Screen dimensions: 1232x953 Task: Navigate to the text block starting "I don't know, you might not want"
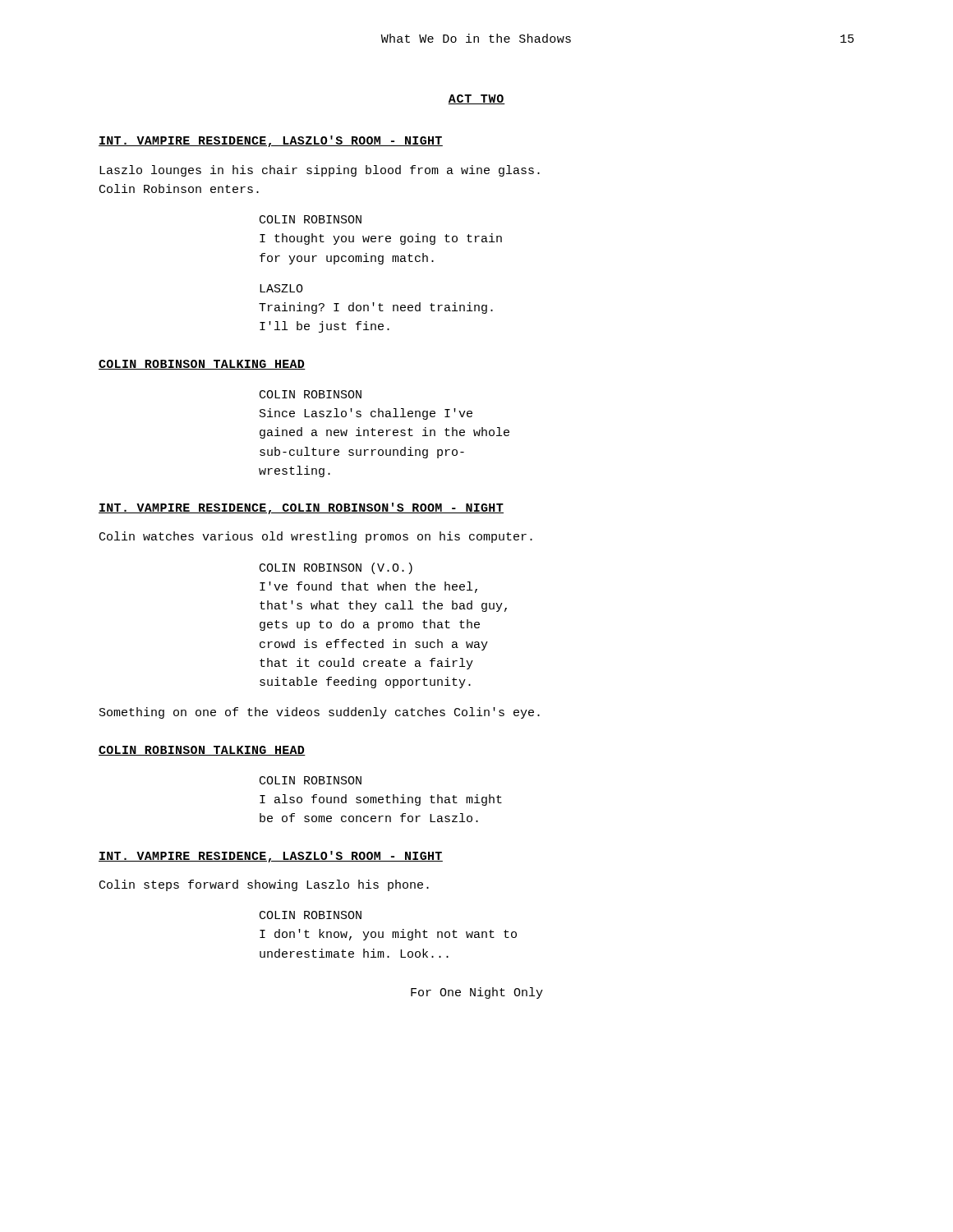coord(388,945)
